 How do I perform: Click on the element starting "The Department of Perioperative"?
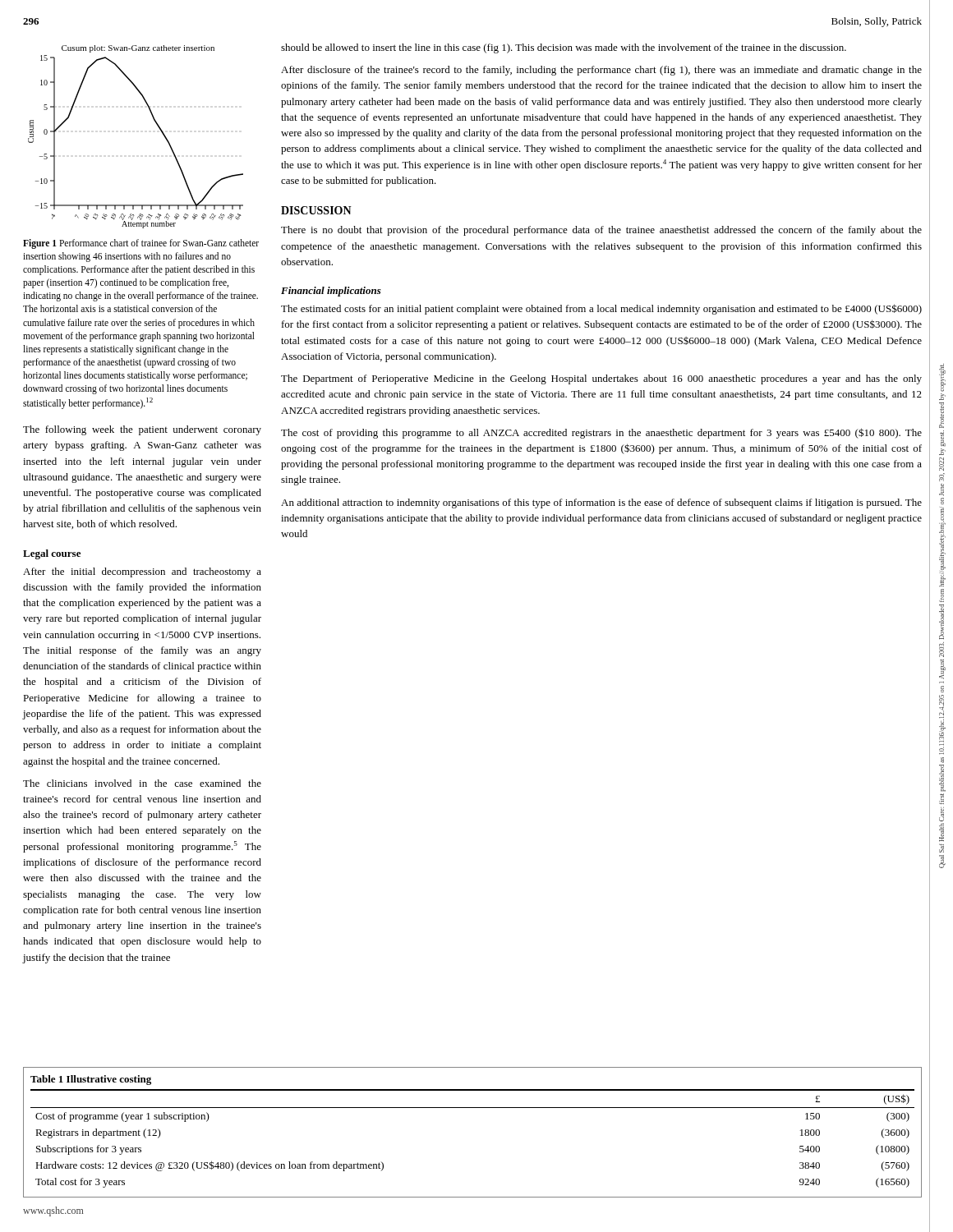pos(601,394)
